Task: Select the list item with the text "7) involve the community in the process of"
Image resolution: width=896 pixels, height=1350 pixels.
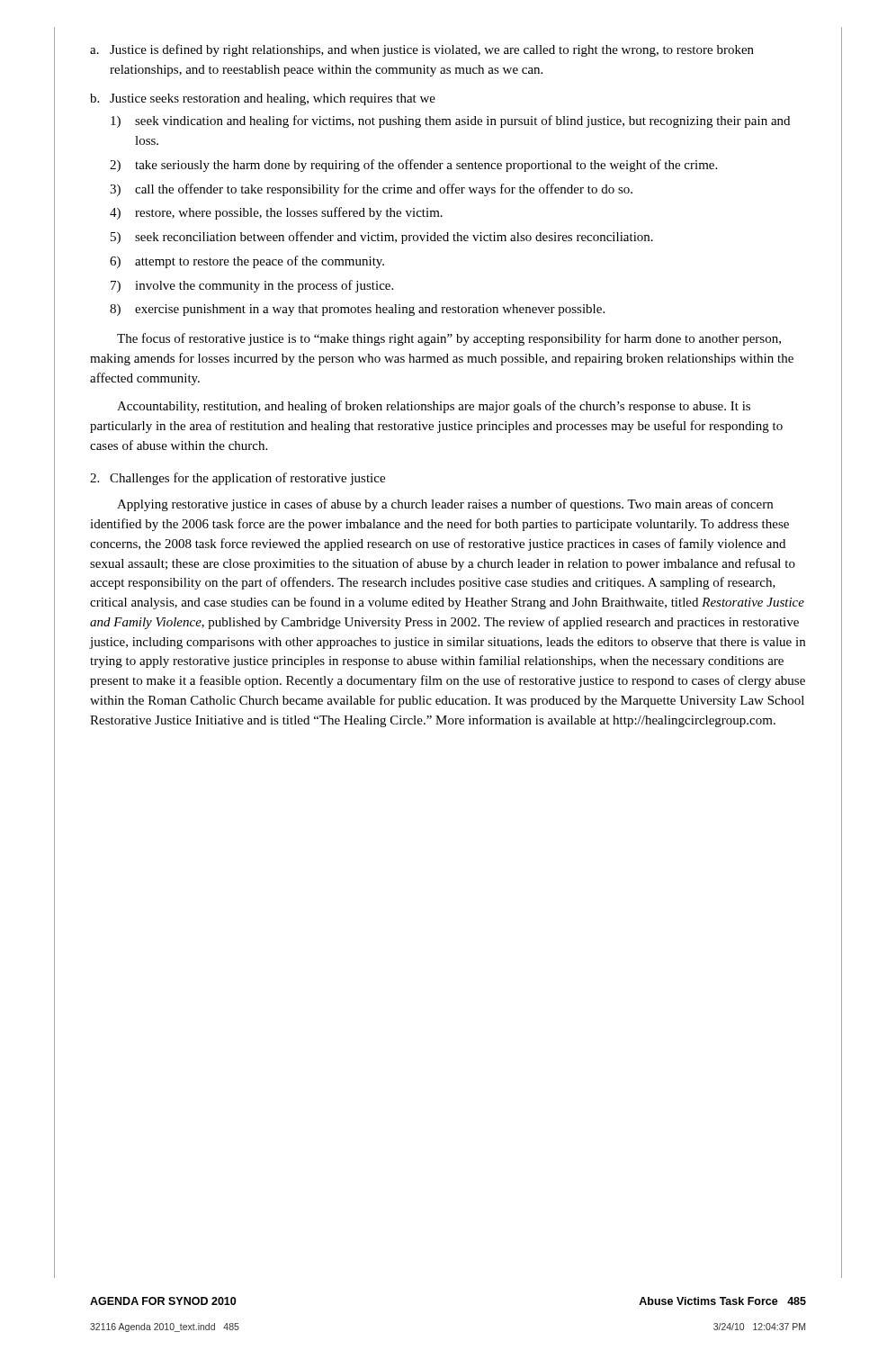Action: tap(252, 286)
